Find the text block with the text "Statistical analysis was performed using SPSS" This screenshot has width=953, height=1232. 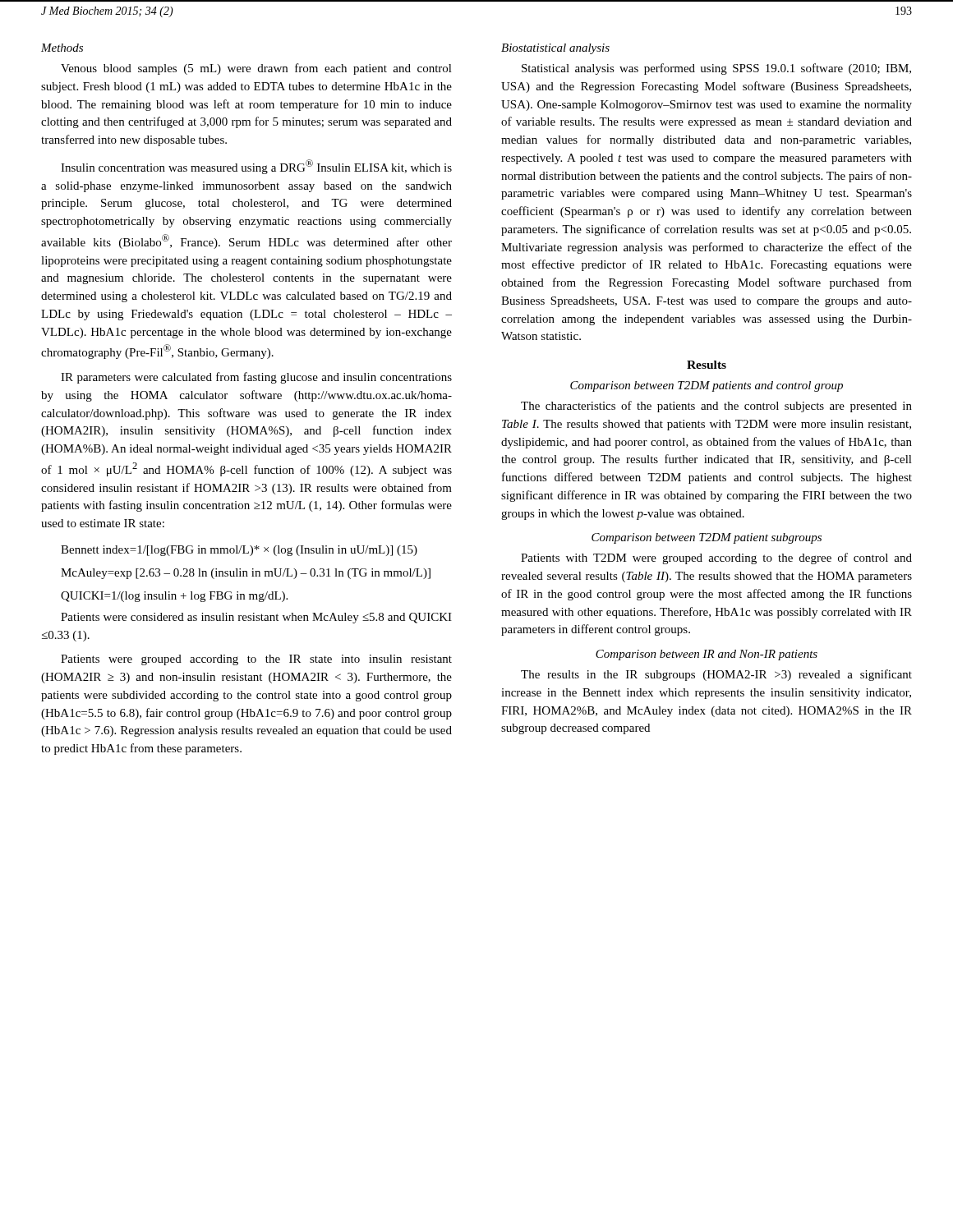point(707,203)
